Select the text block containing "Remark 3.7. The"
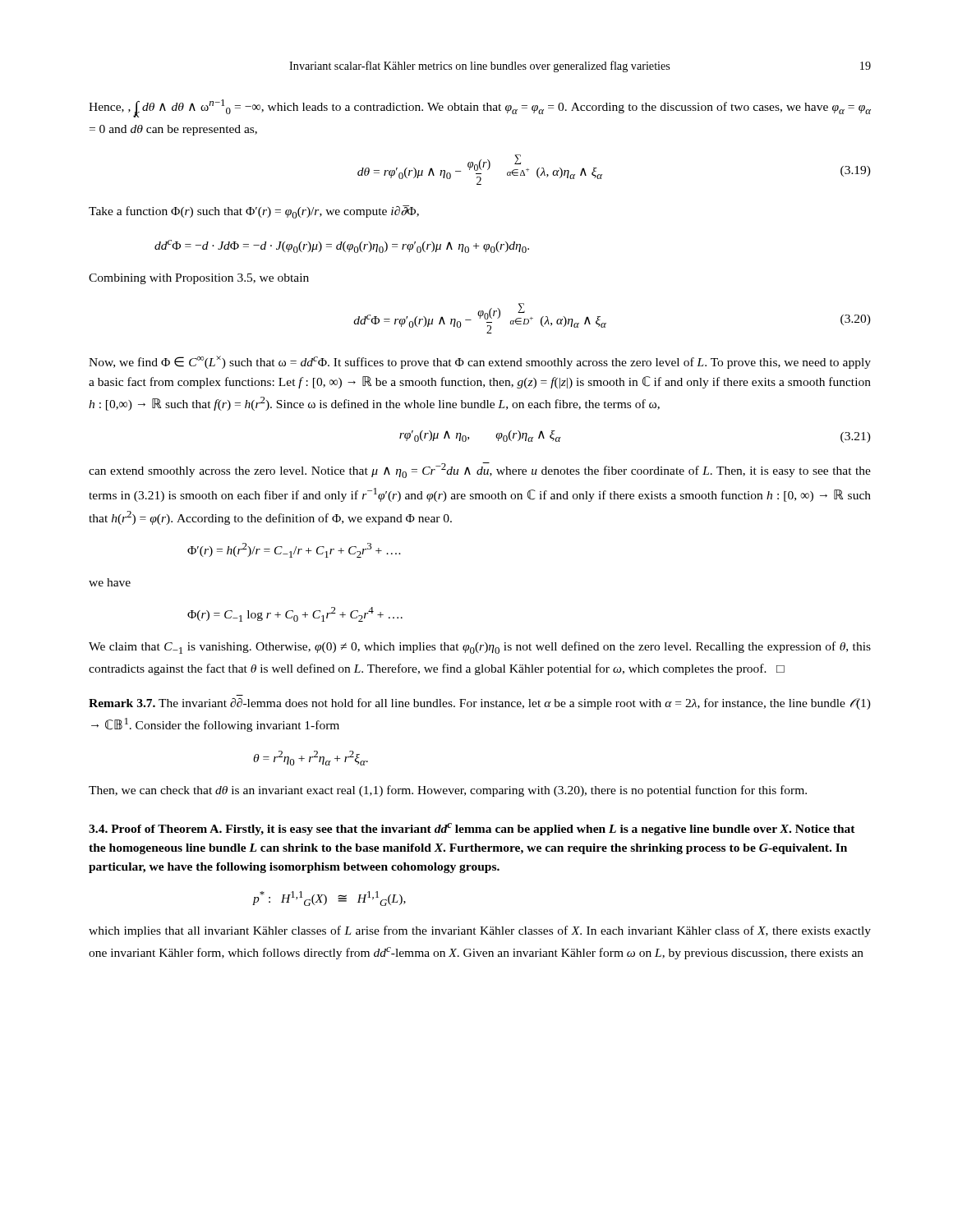 click(x=480, y=714)
